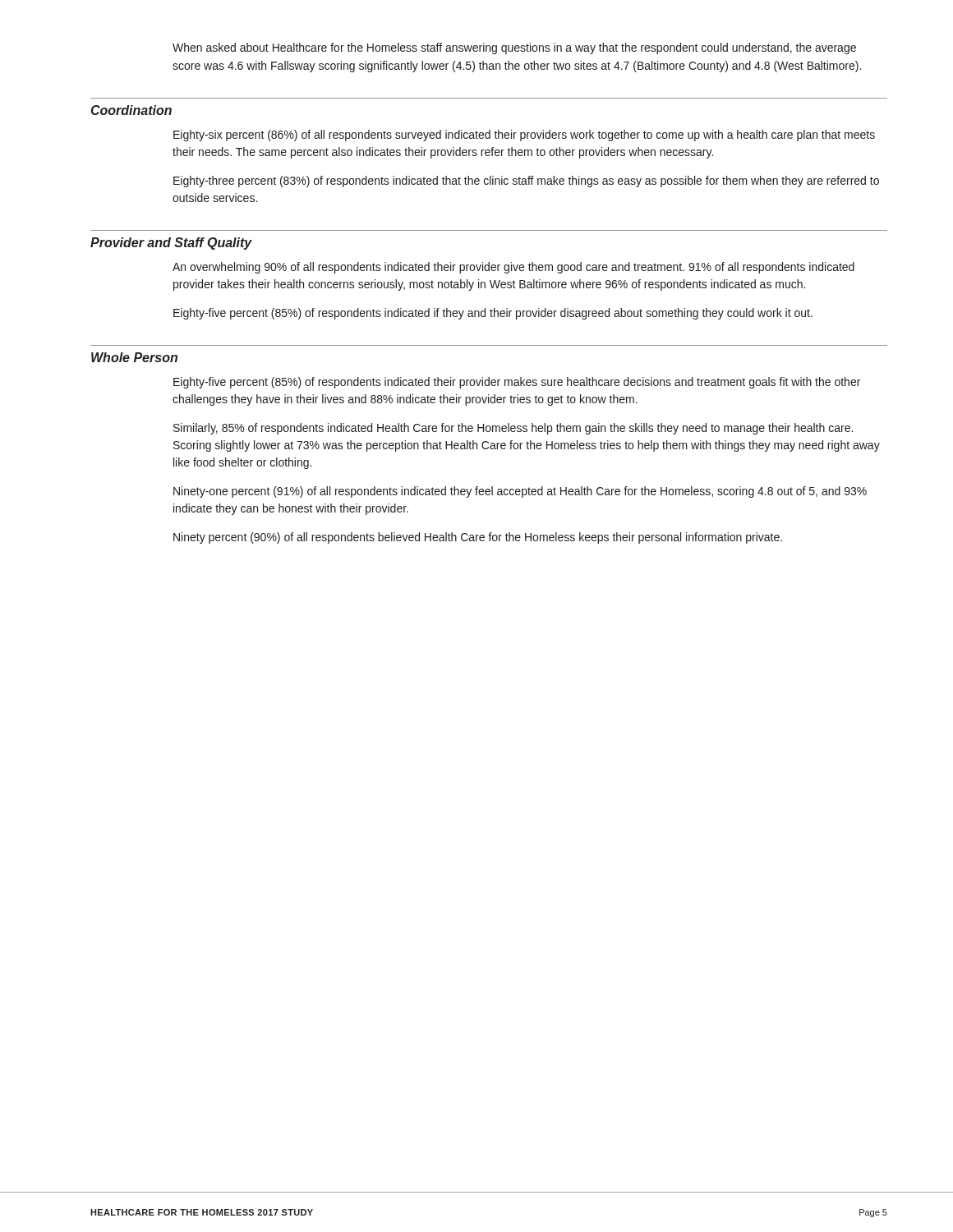Viewport: 953px width, 1232px height.
Task: Point to the passage starting "Eighty-six percent (86%)"
Action: tap(530, 144)
